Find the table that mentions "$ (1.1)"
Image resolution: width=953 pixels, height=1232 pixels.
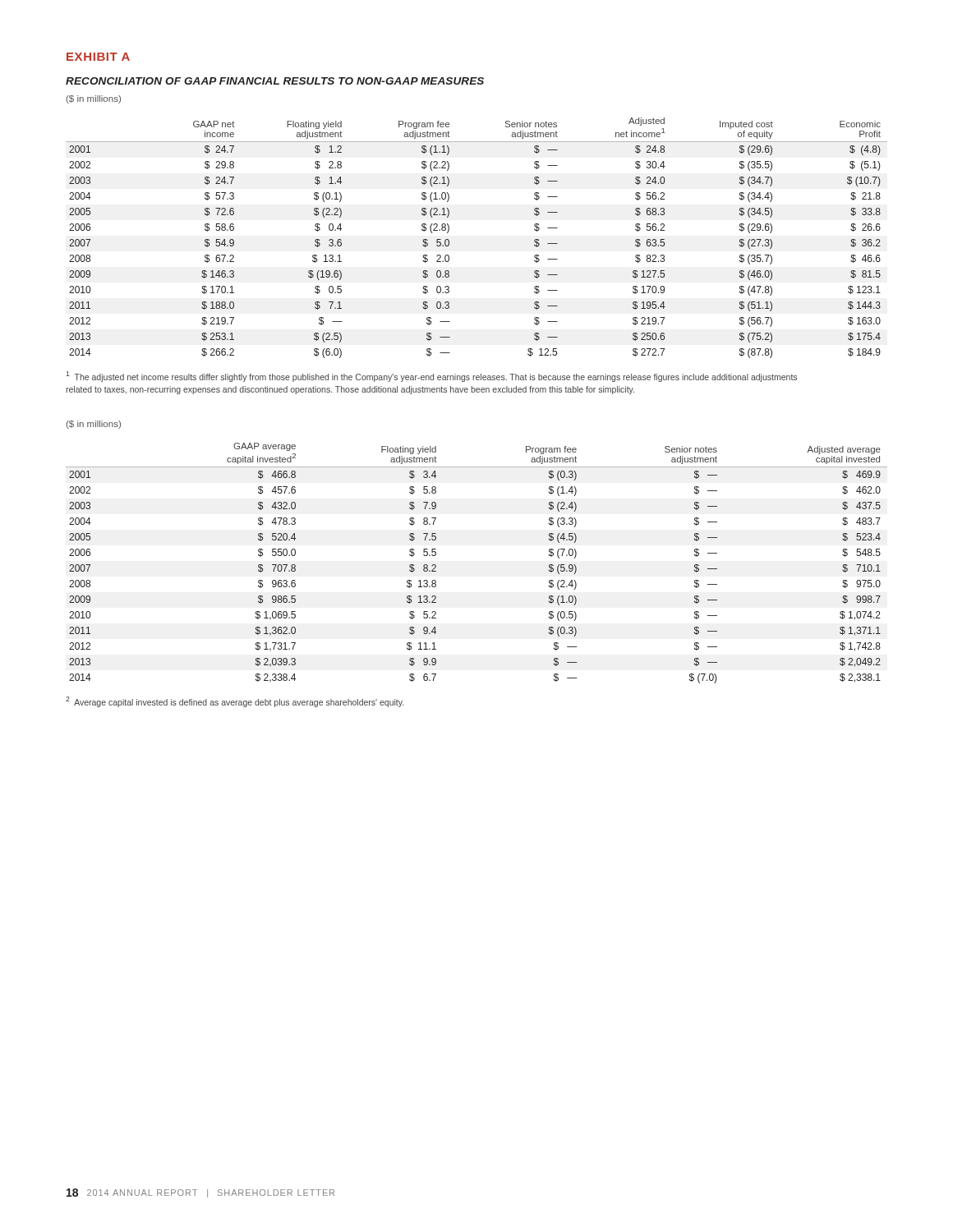(476, 237)
